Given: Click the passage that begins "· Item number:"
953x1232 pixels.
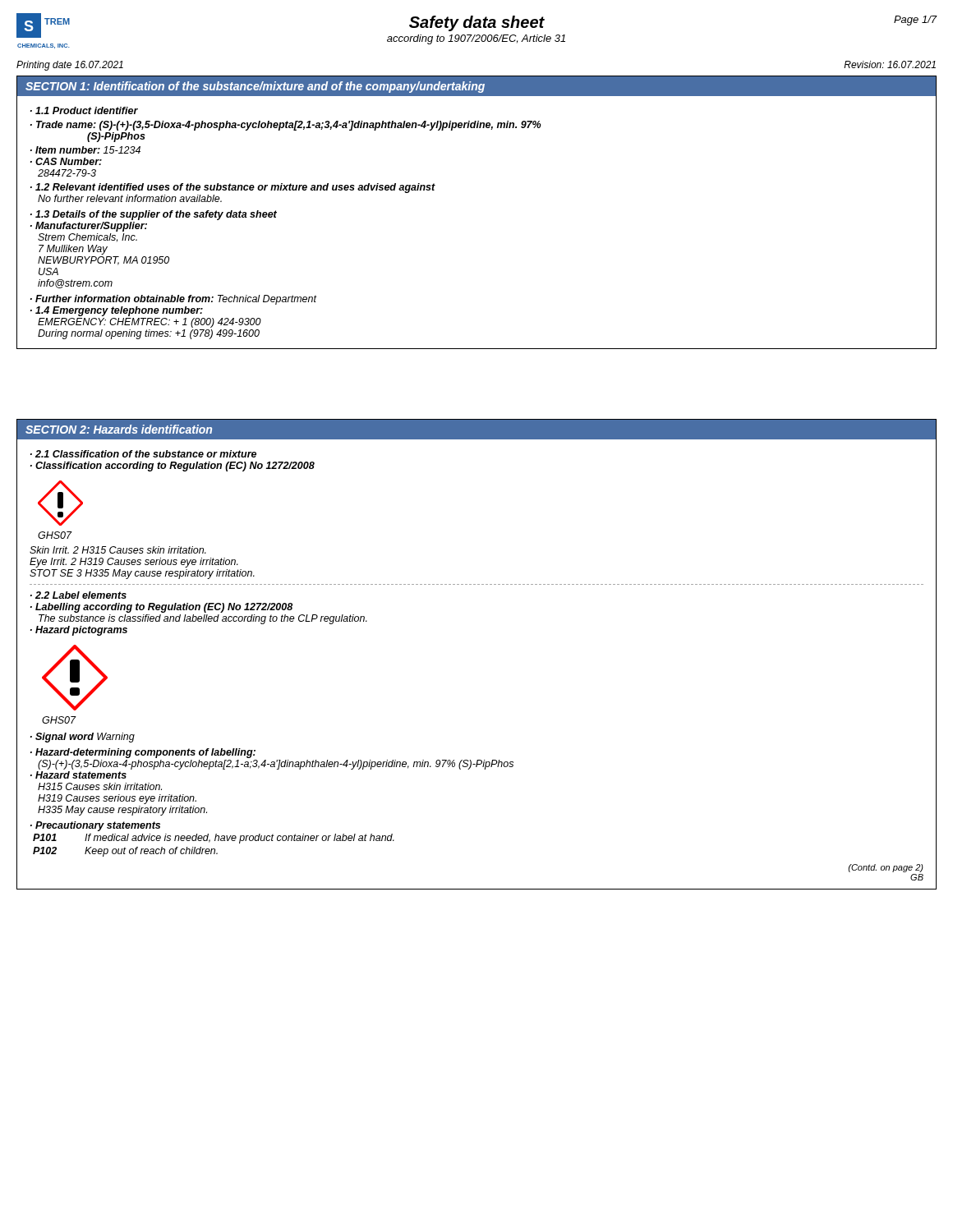Looking at the screenshot, I should [x=85, y=162].
